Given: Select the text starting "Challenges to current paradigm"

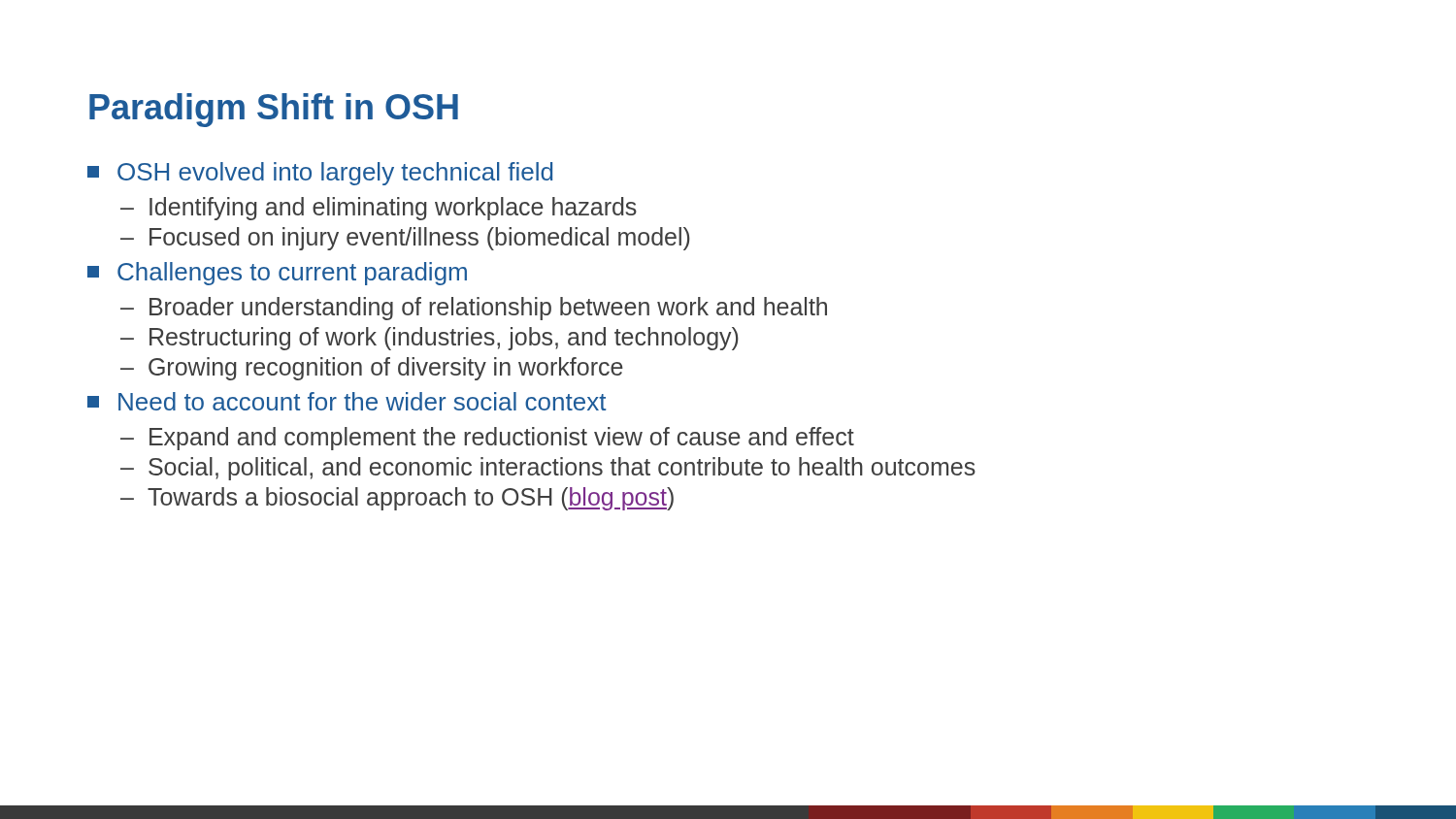Looking at the screenshot, I should tap(277, 274).
